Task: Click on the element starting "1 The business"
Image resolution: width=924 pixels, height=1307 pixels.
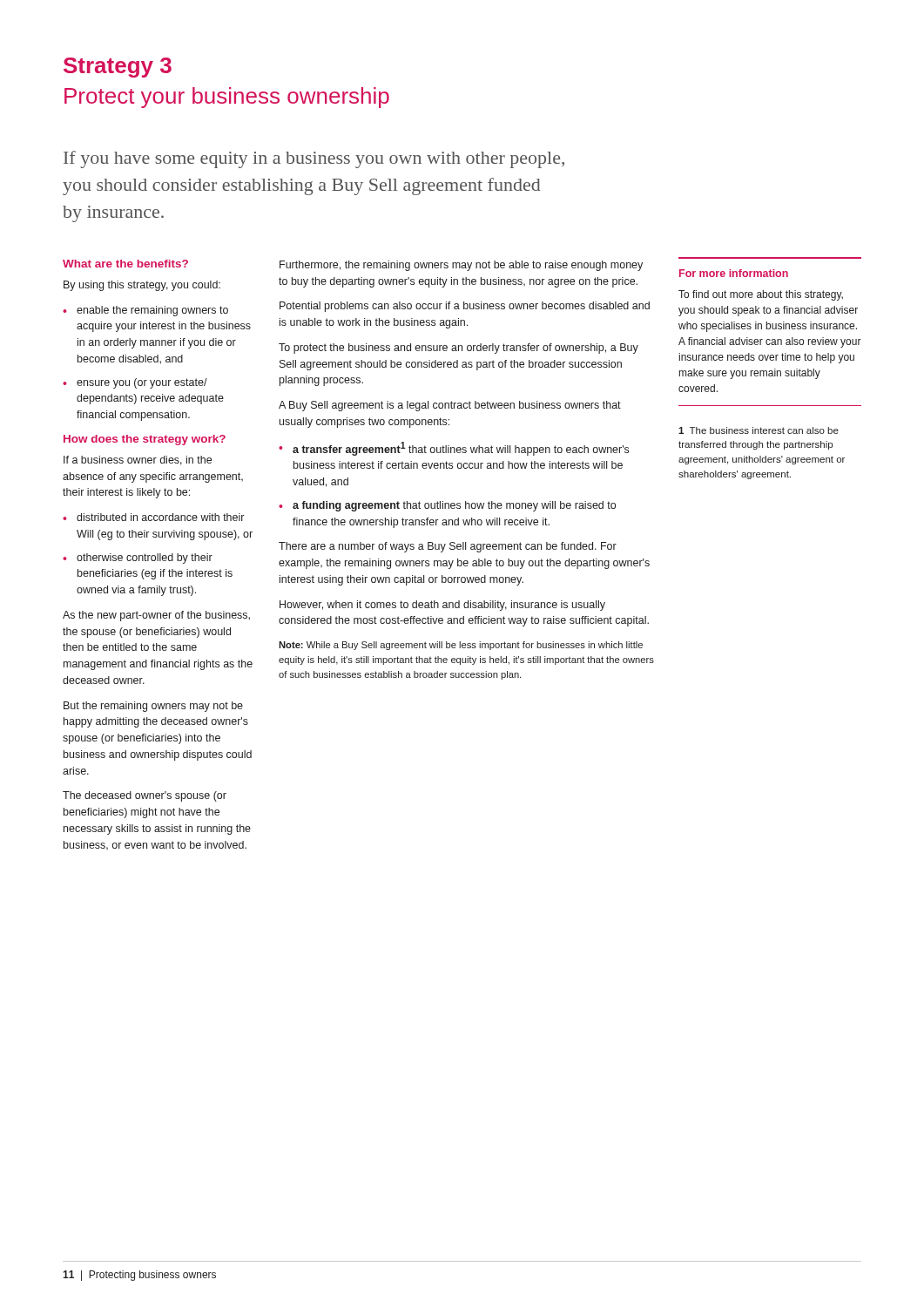Action: [762, 452]
